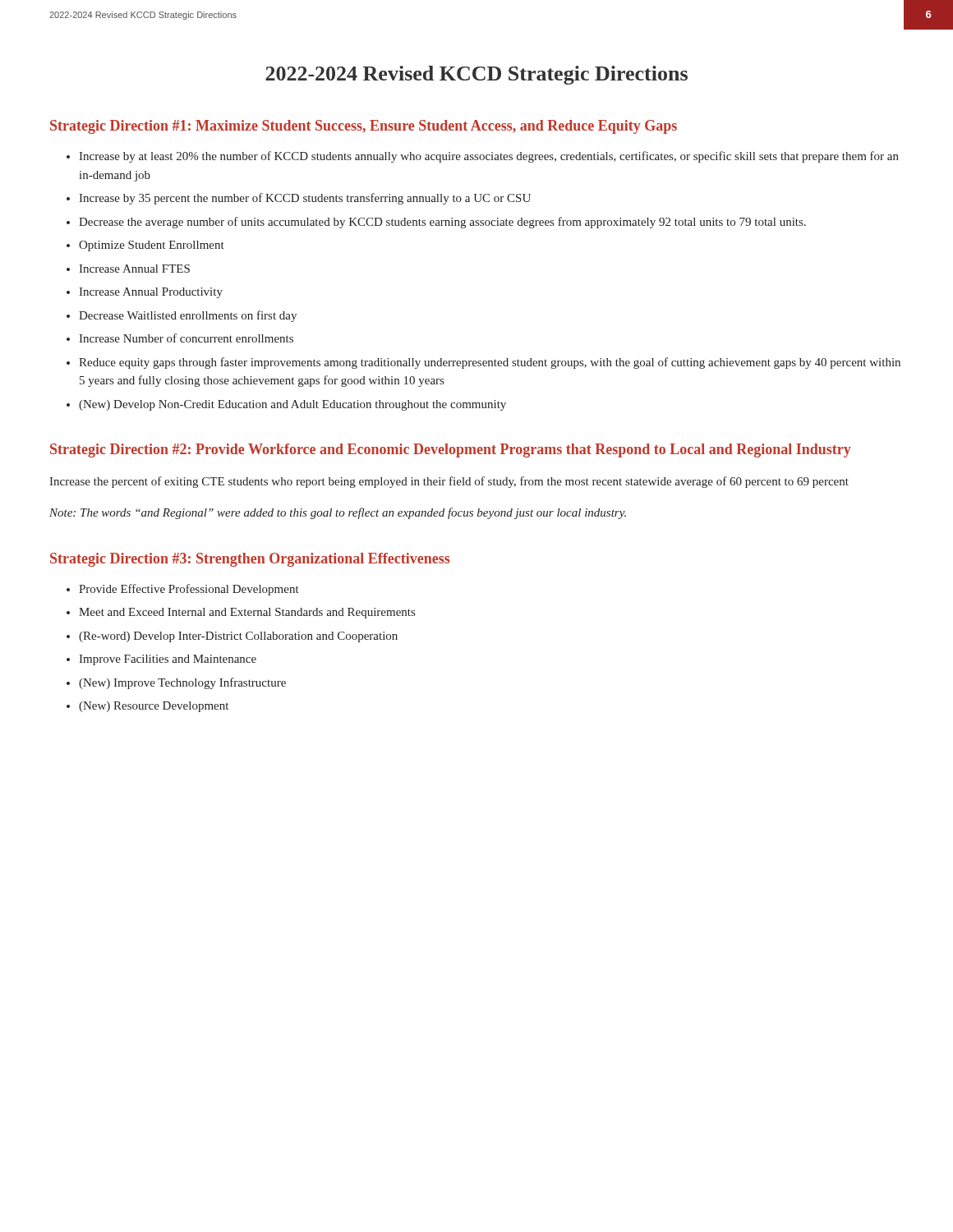Locate the text "(New) Improve Technology Infrastructure"
Screen dimensions: 1232x953
[183, 682]
